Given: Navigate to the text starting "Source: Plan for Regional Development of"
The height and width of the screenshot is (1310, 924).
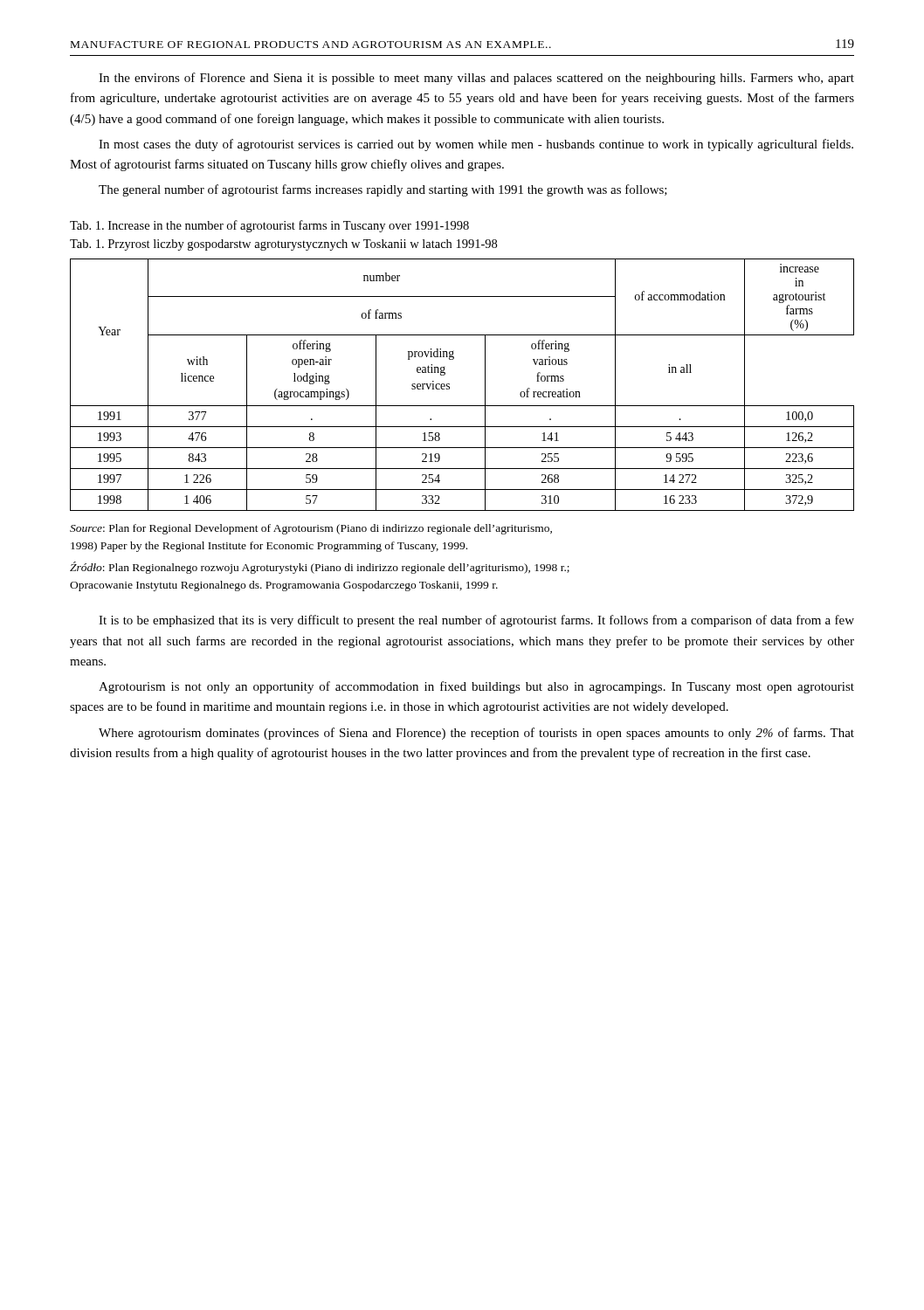Looking at the screenshot, I should pyautogui.click(x=311, y=537).
